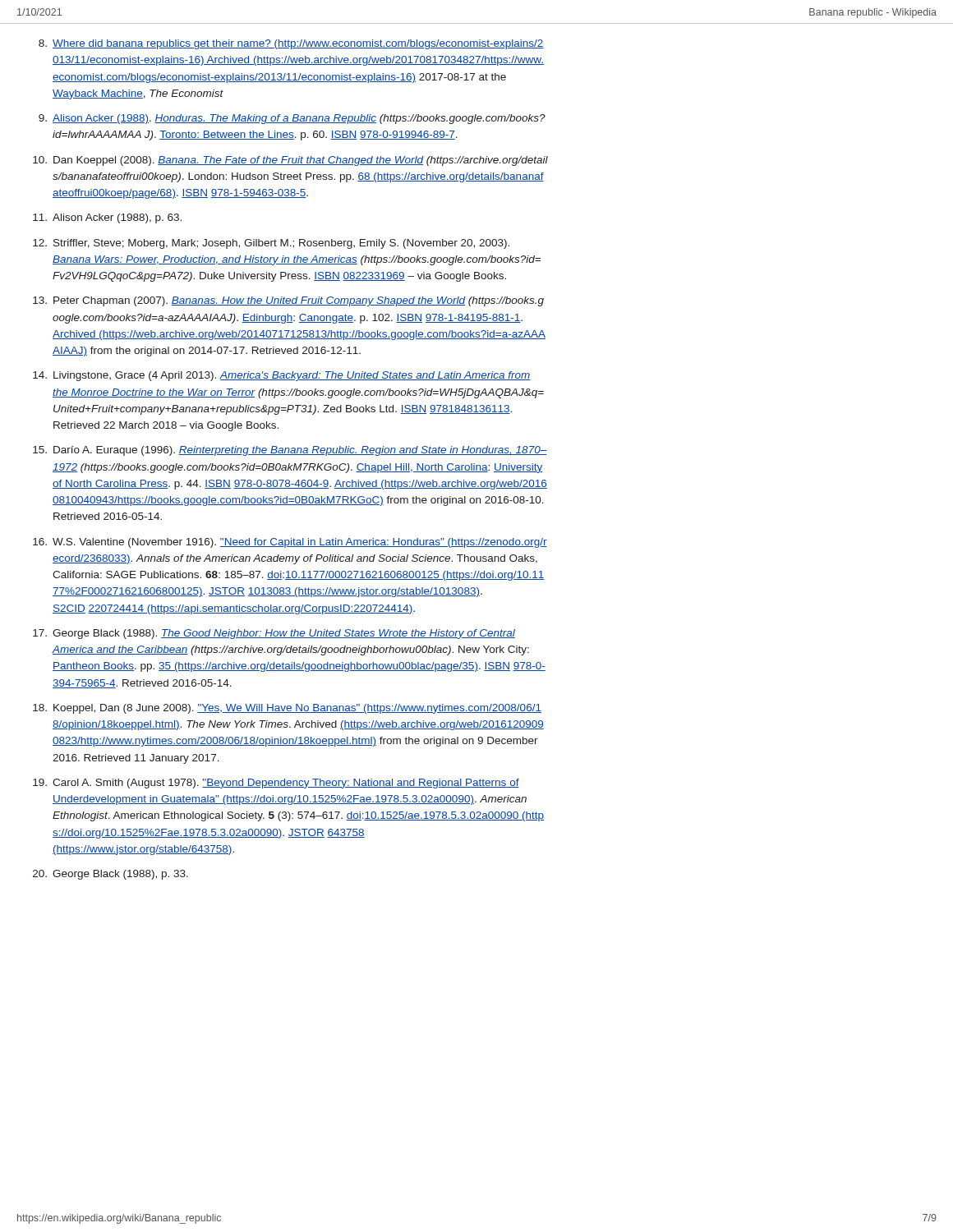The height and width of the screenshot is (1232, 953).
Task: Navigate to the passage starting "18. Koeppel, Dan (8 June 2008)."
Action: pyautogui.click(x=476, y=733)
